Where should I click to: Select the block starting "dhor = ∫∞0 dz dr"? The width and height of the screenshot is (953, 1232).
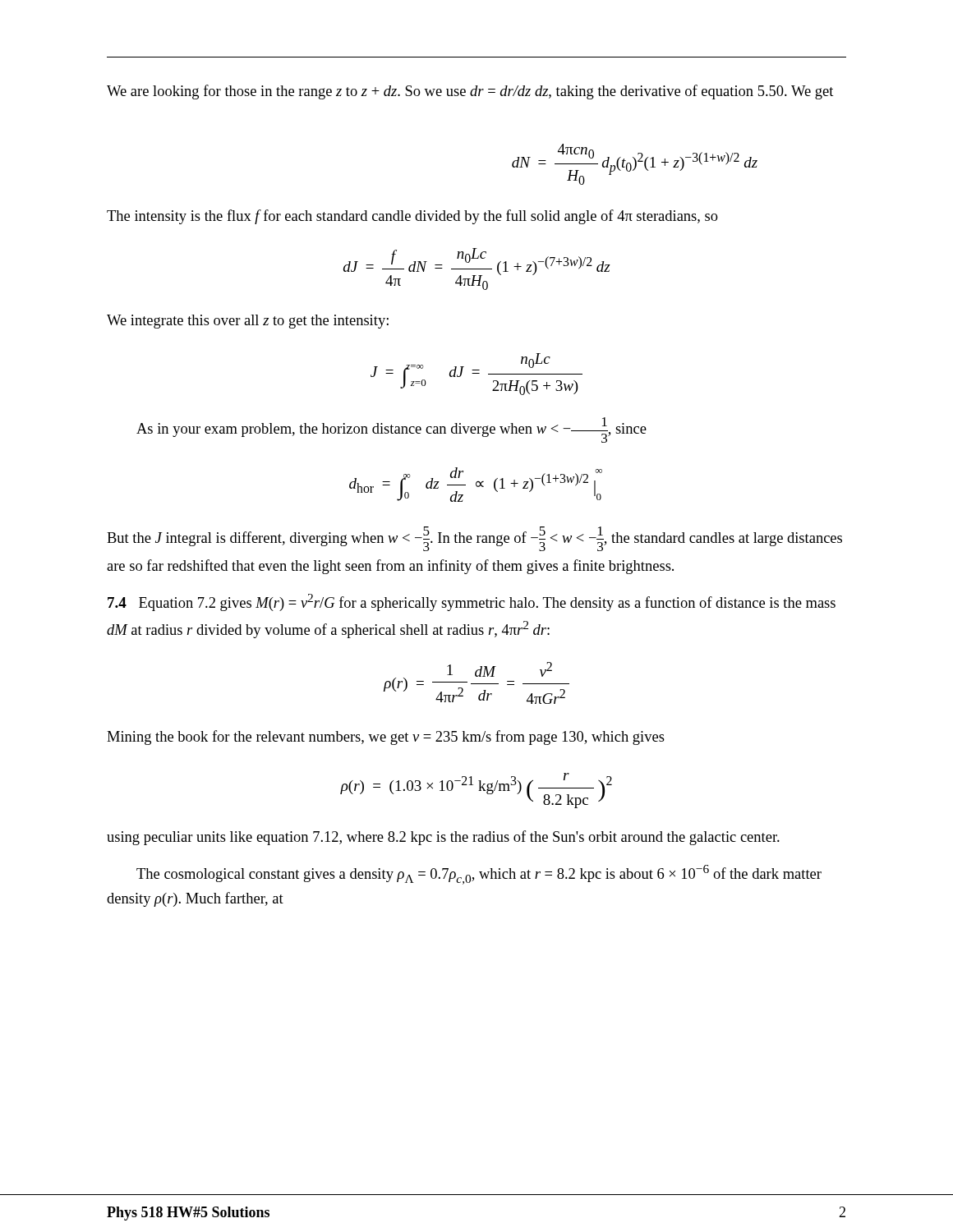476,485
